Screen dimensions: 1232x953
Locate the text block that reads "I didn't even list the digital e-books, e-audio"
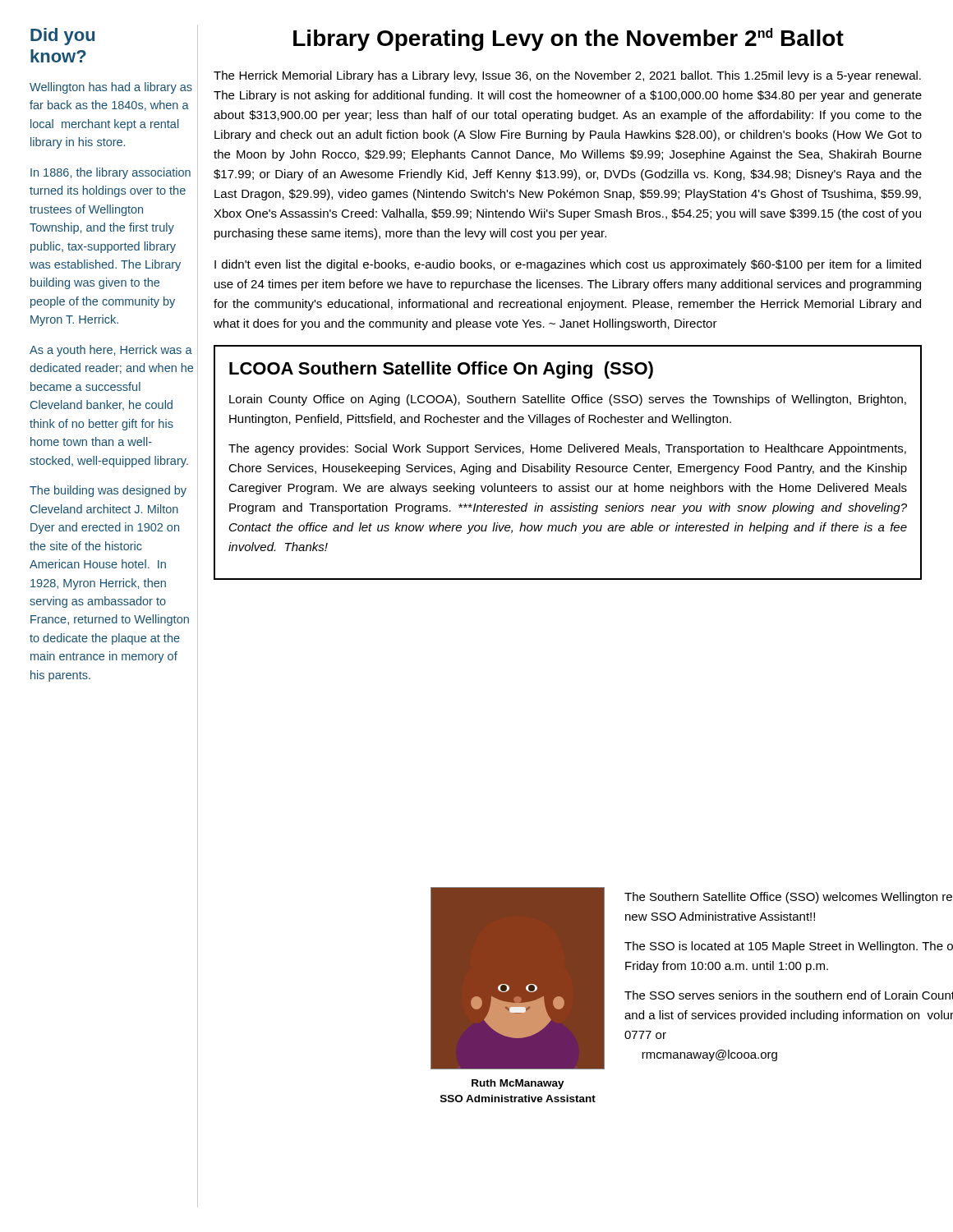568,293
